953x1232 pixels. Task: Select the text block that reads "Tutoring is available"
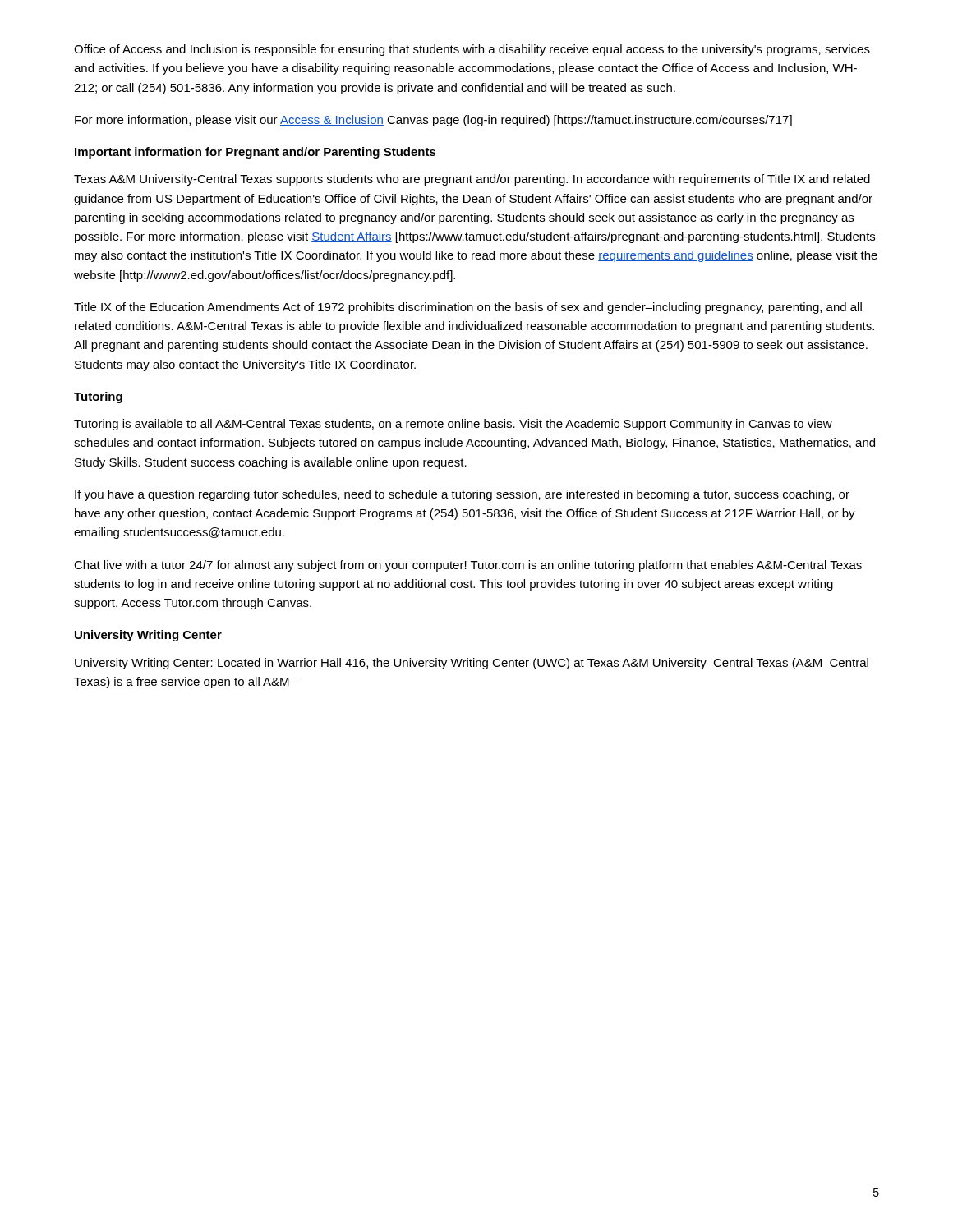pyautogui.click(x=476, y=443)
